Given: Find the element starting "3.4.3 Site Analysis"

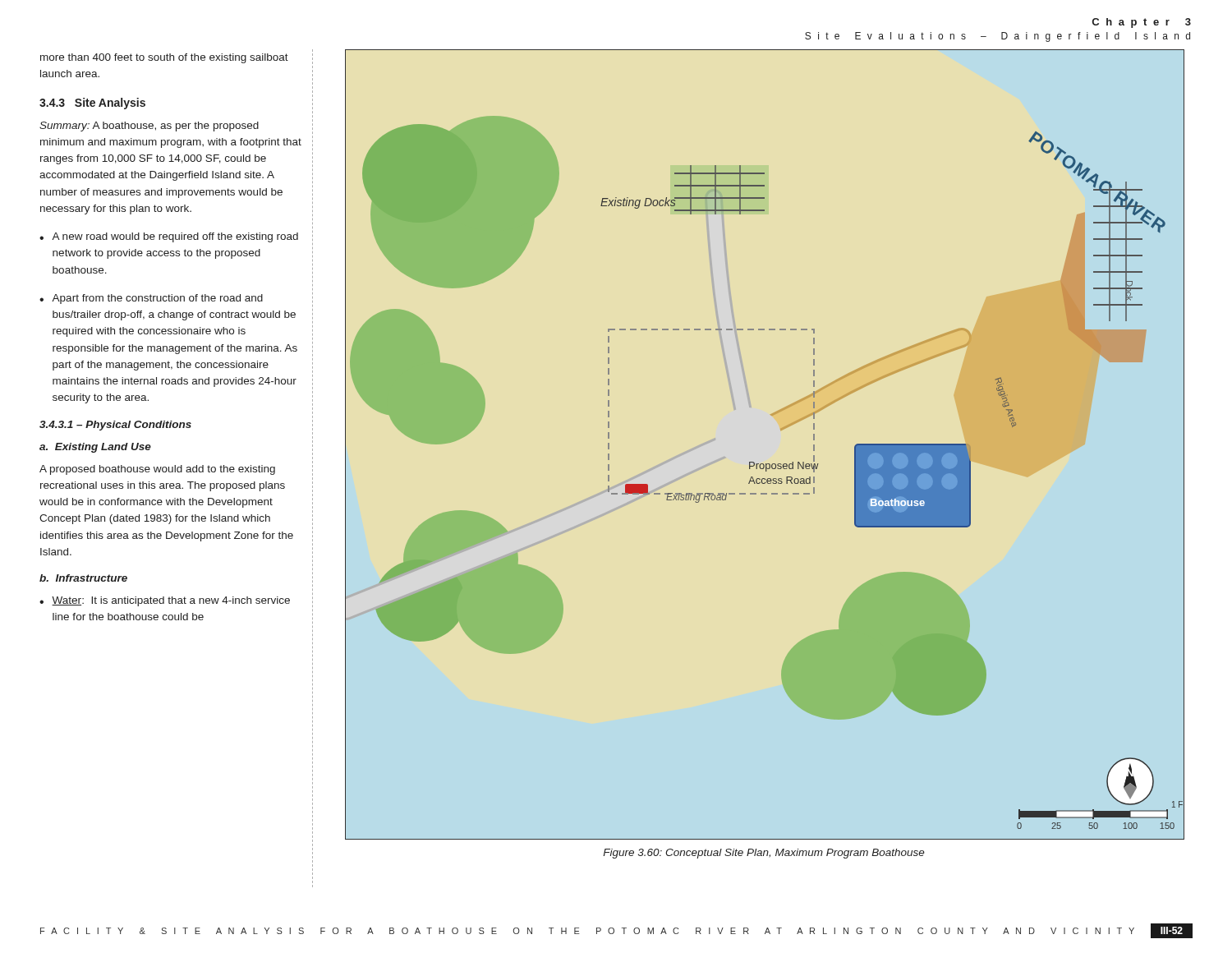Looking at the screenshot, I should coord(93,102).
